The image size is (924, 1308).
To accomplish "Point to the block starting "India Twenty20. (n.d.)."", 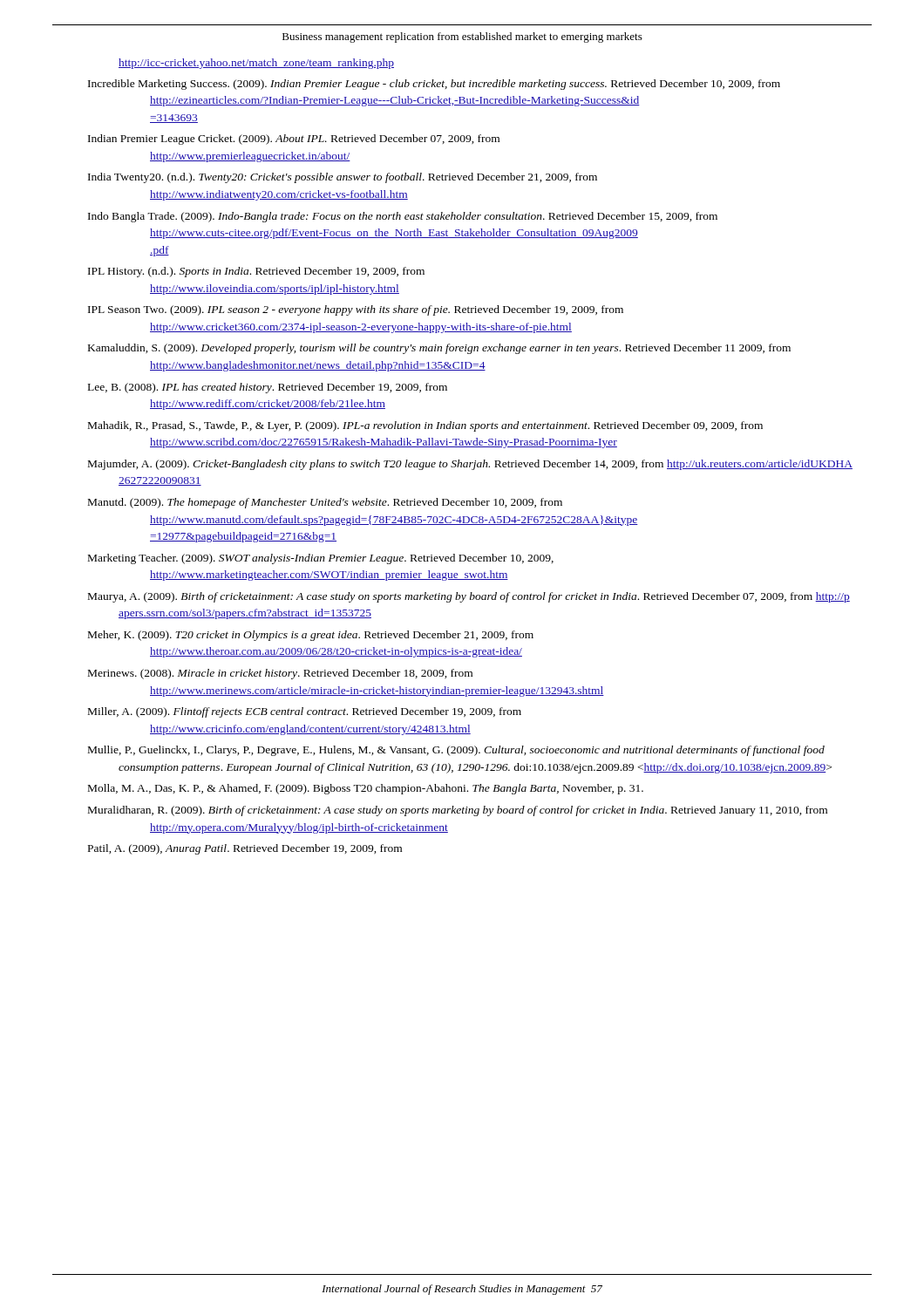I will tap(471, 187).
